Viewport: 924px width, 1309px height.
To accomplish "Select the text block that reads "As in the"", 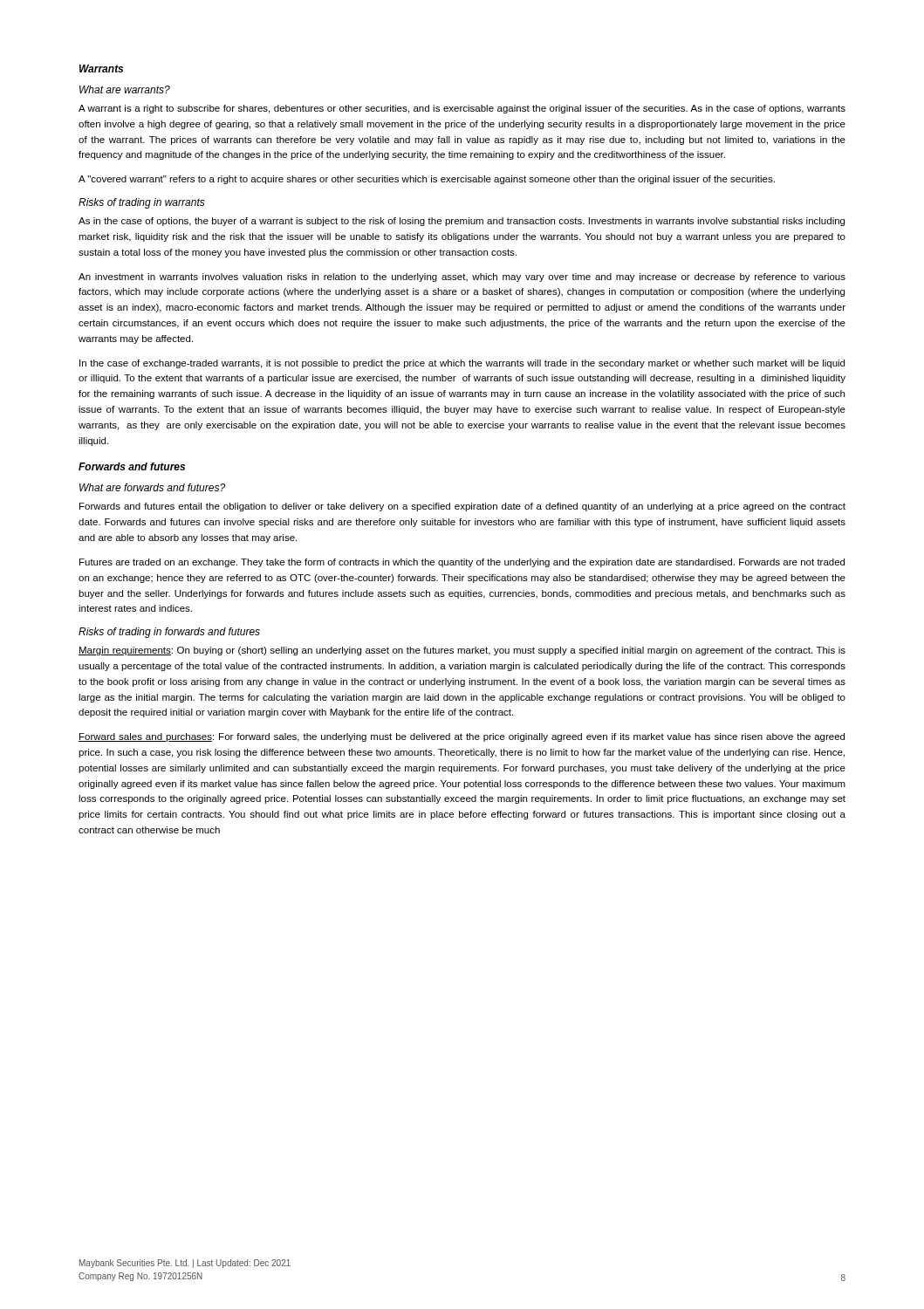I will pos(462,236).
